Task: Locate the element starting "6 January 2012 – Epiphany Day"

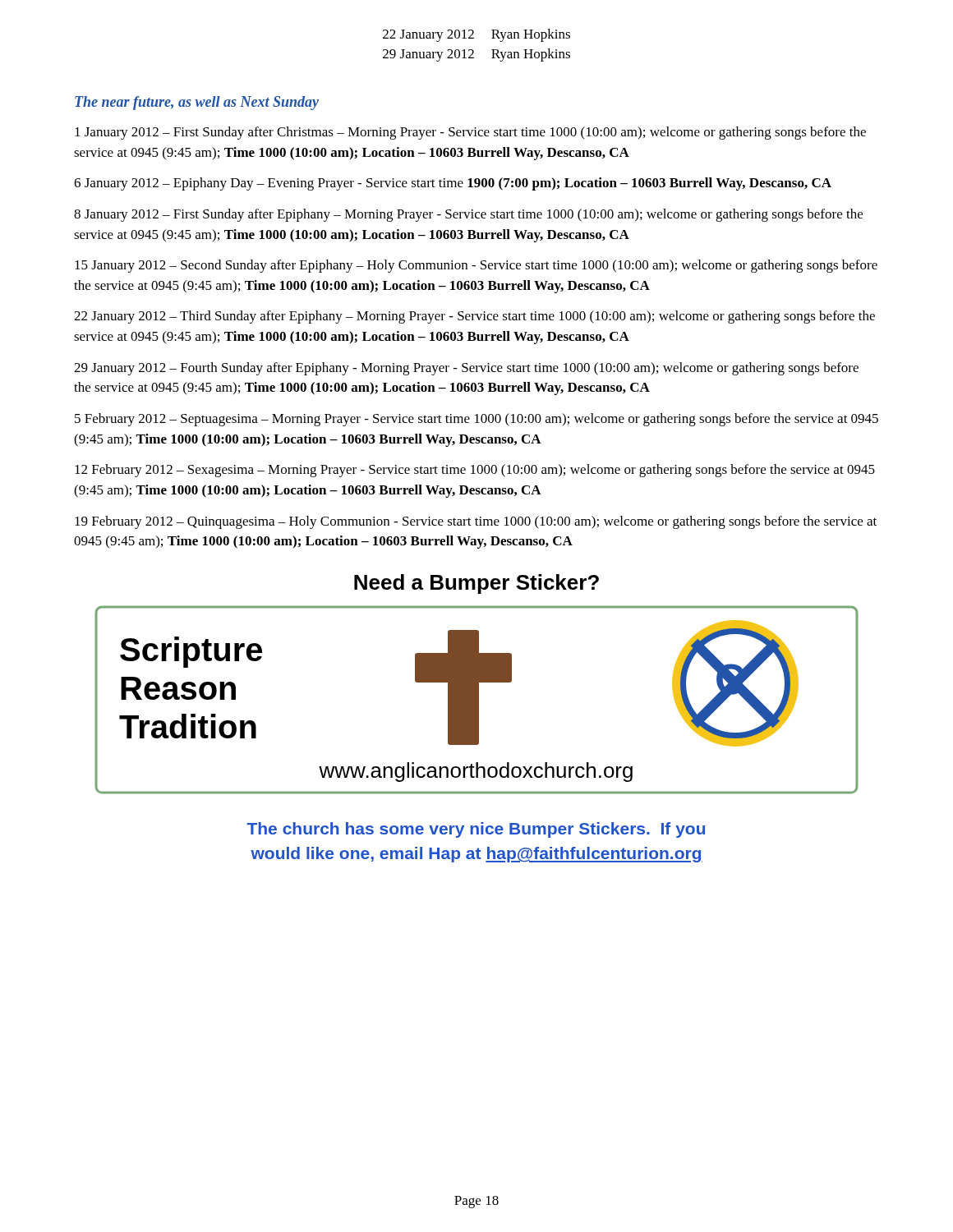Action: pyautogui.click(x=453, y=183)
